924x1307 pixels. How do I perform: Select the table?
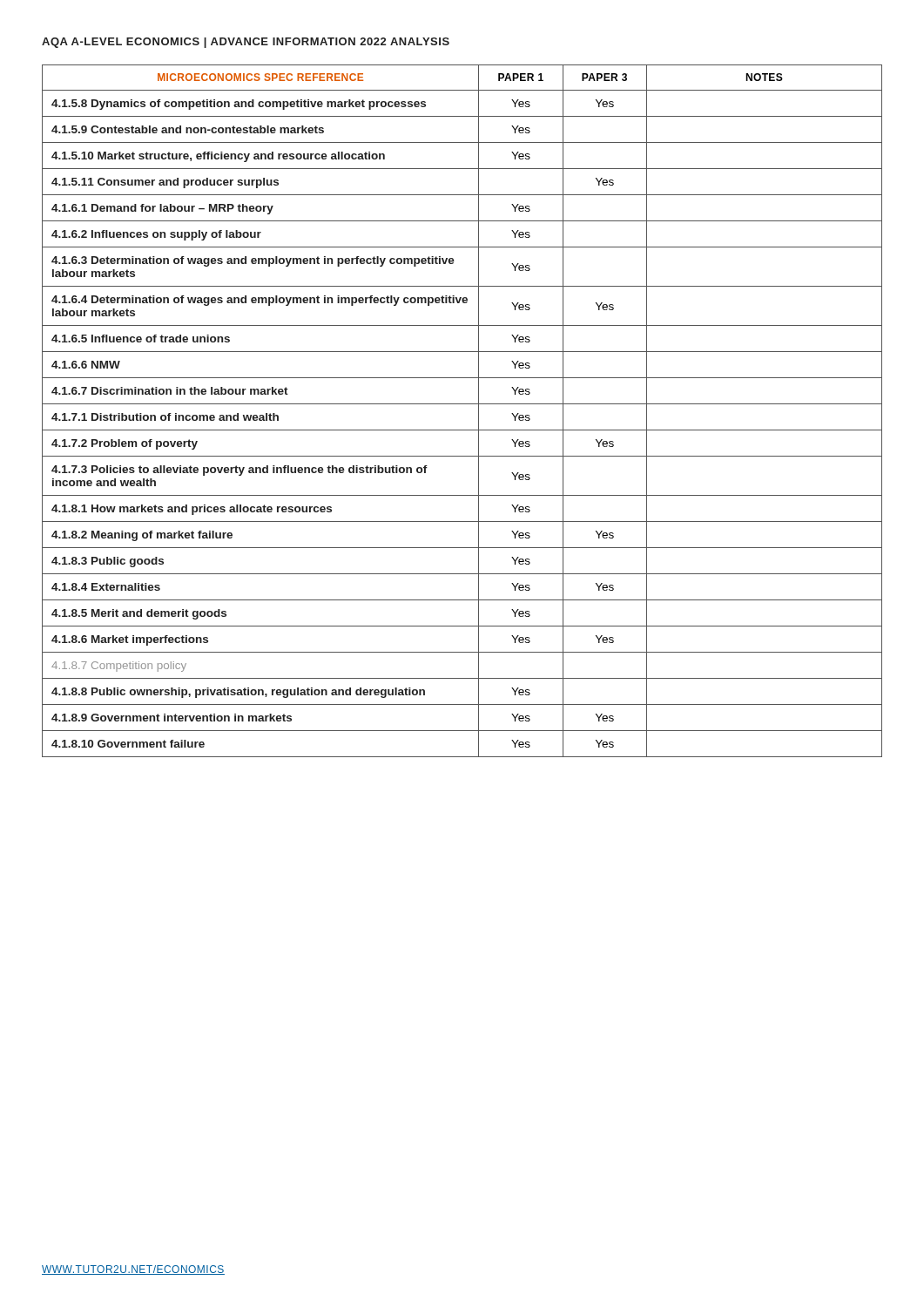[x=462, y=411]
